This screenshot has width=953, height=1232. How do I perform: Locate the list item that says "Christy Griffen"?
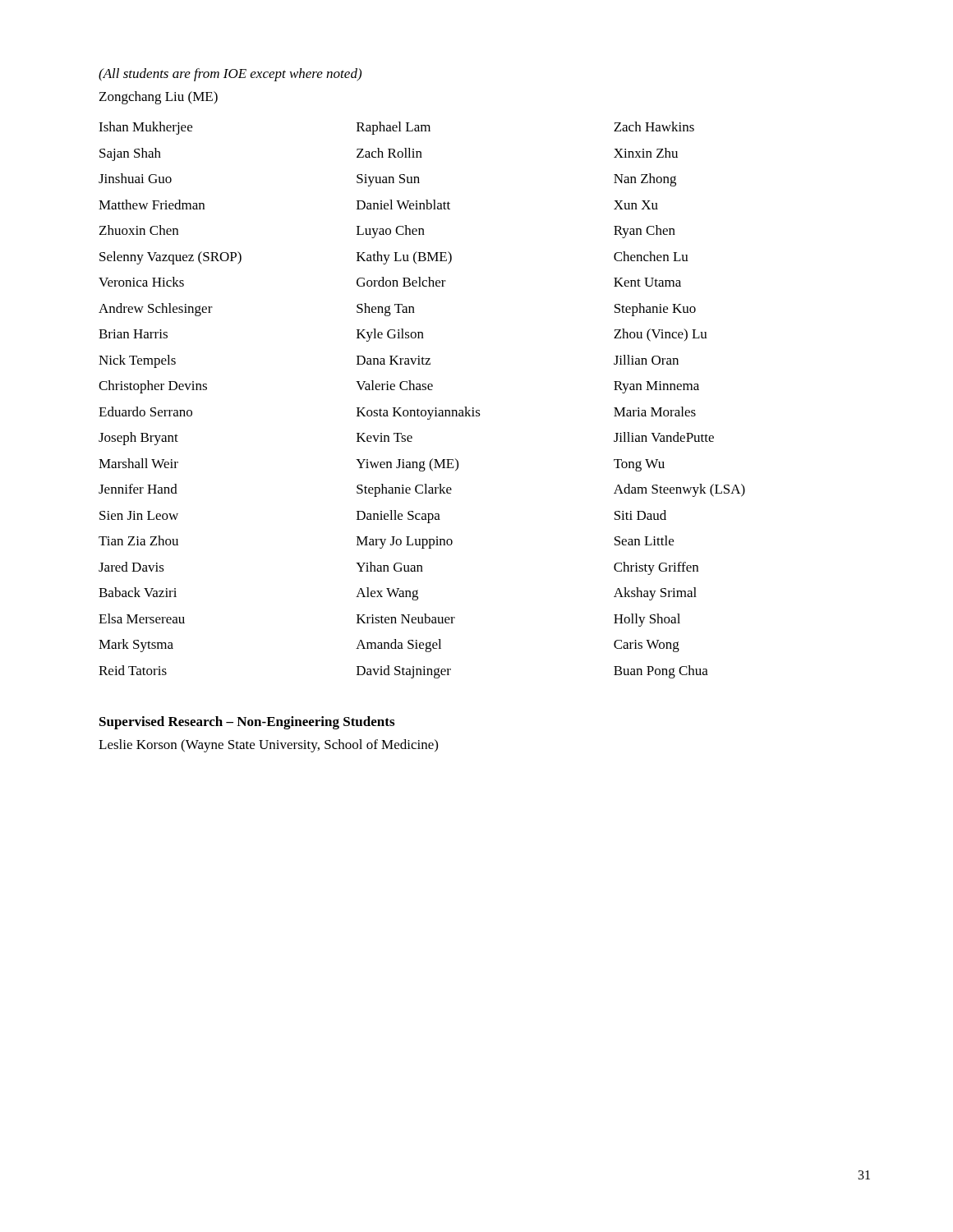(656, 567)
